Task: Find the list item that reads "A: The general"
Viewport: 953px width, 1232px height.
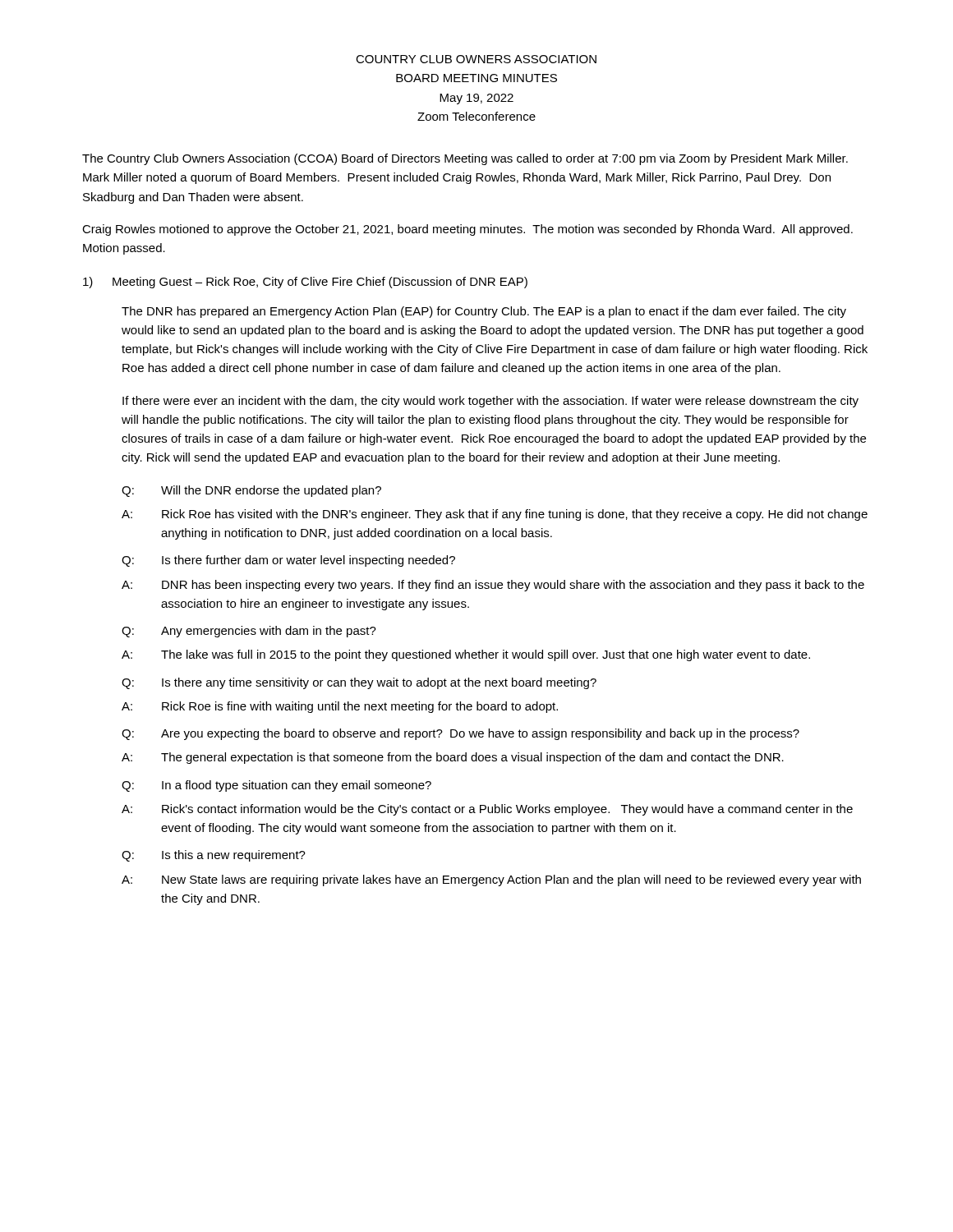Action: pyautogui.click(x=496, y=757)
